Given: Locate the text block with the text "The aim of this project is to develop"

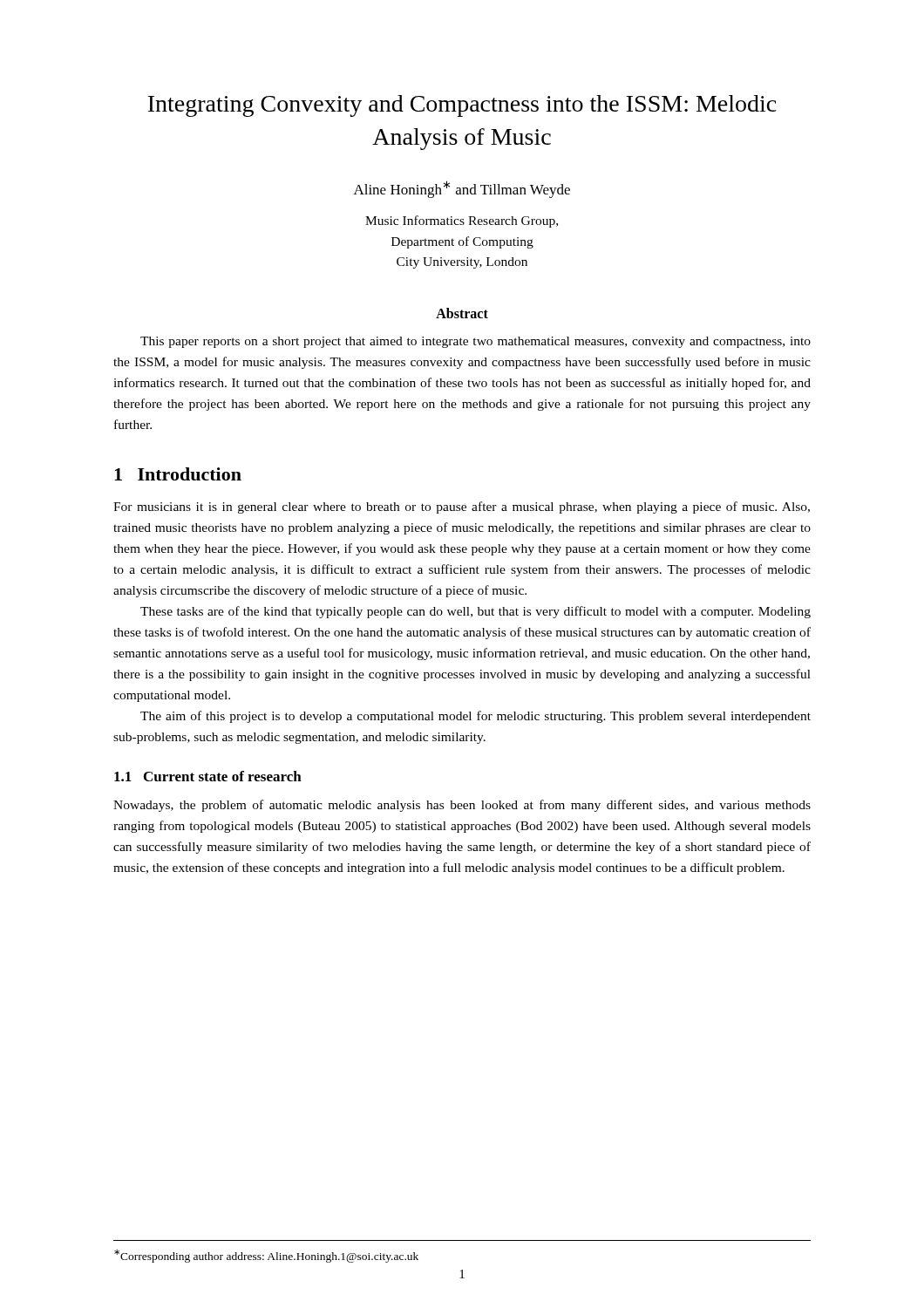Looking at the screenshot, I should 462,726.
